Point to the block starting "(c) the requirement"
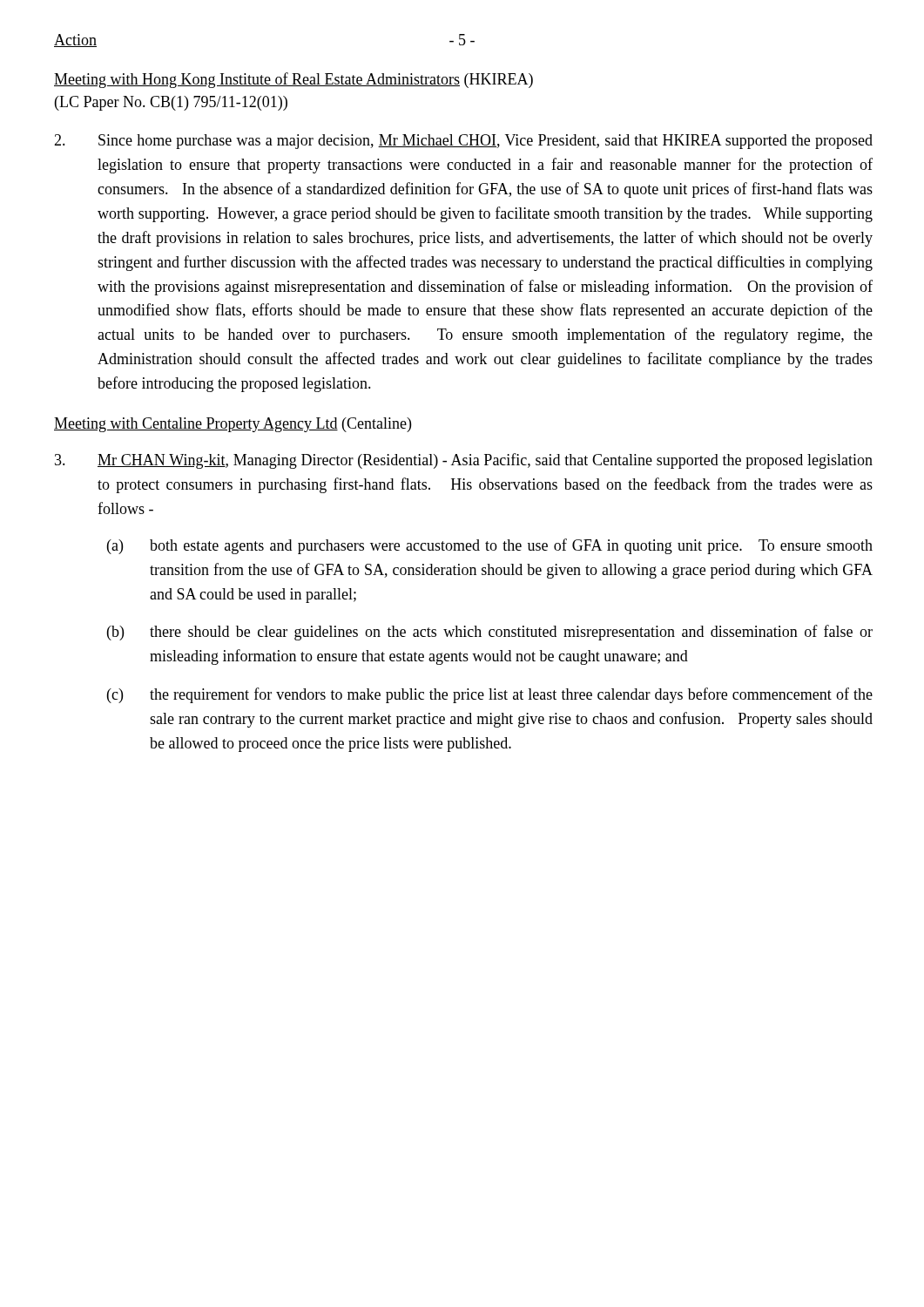924x1307 pixels. tap(463, 720)
